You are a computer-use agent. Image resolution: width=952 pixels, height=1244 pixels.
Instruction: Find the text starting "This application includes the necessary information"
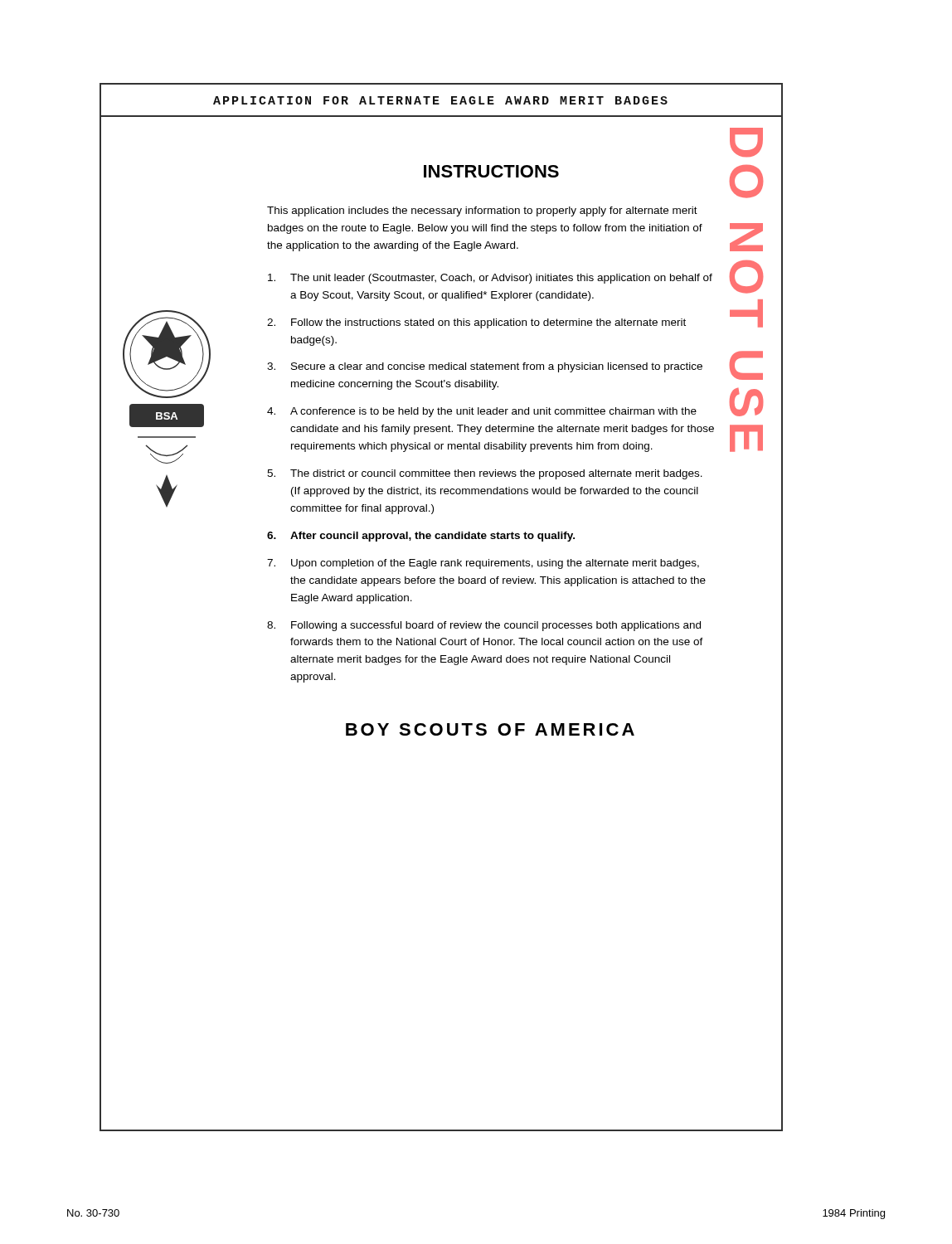click(x=485, y=228)
